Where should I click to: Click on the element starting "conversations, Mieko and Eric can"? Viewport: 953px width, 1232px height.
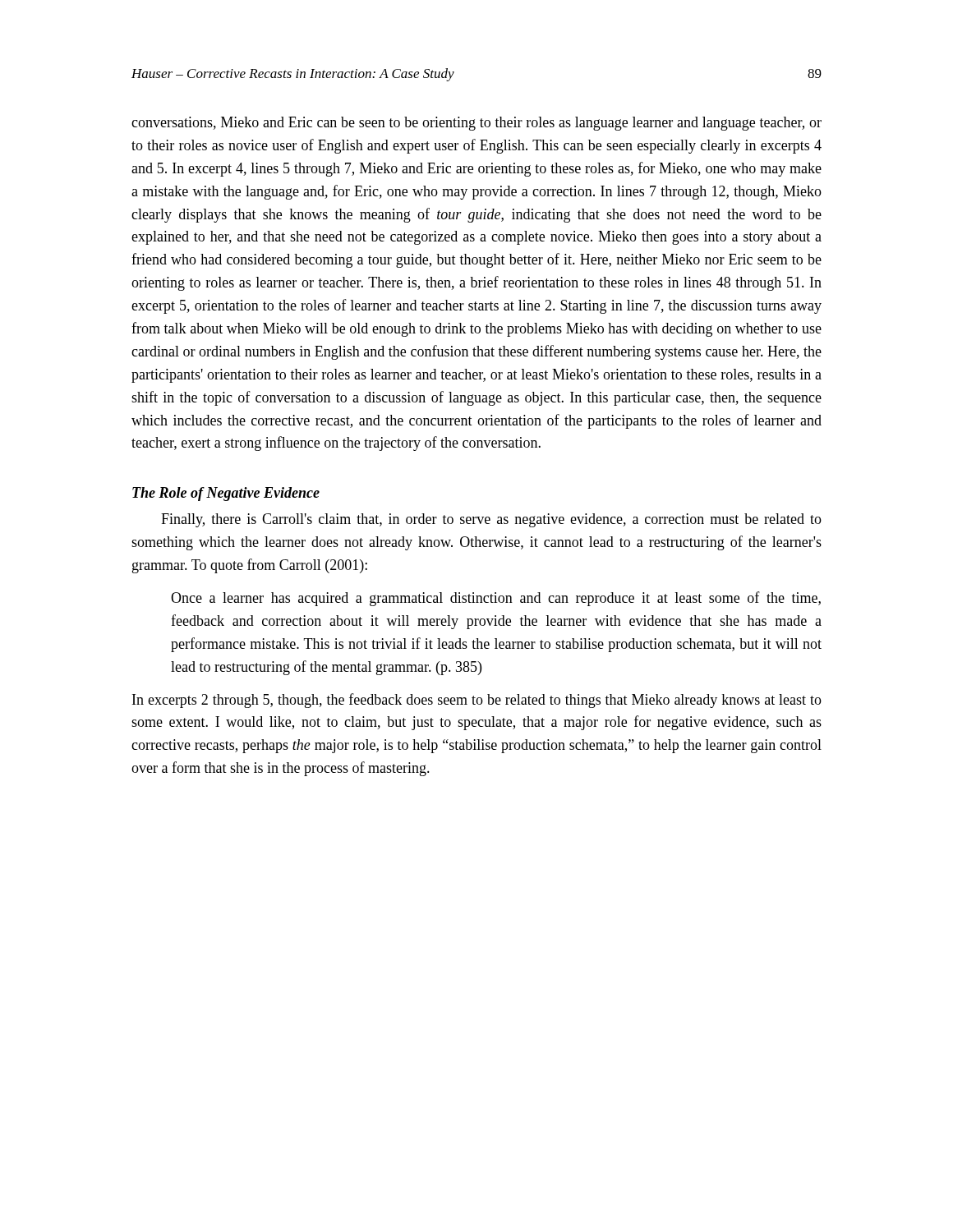(x=476, y=284)
